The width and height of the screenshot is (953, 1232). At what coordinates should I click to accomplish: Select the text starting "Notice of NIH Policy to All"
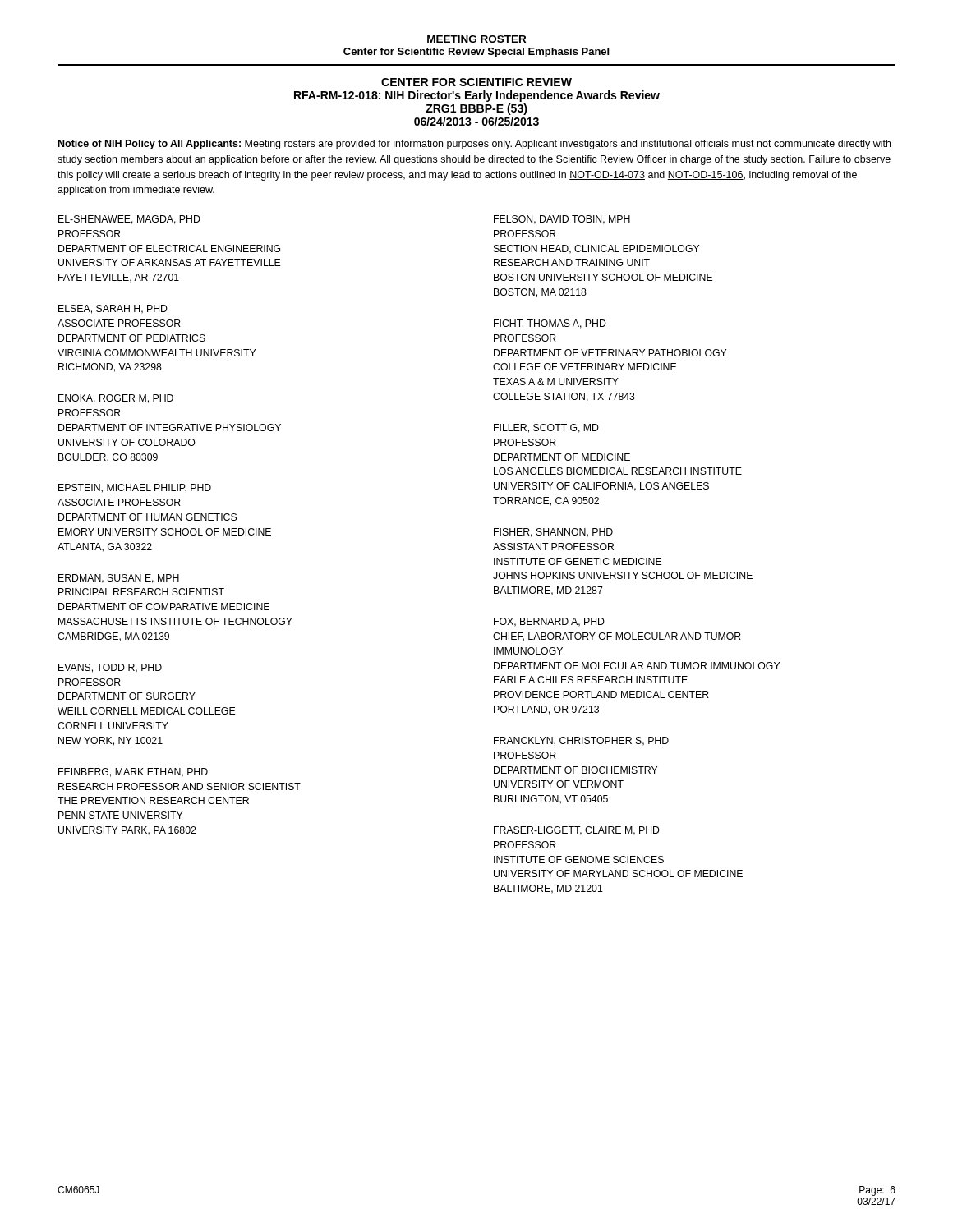coord(474,167)
